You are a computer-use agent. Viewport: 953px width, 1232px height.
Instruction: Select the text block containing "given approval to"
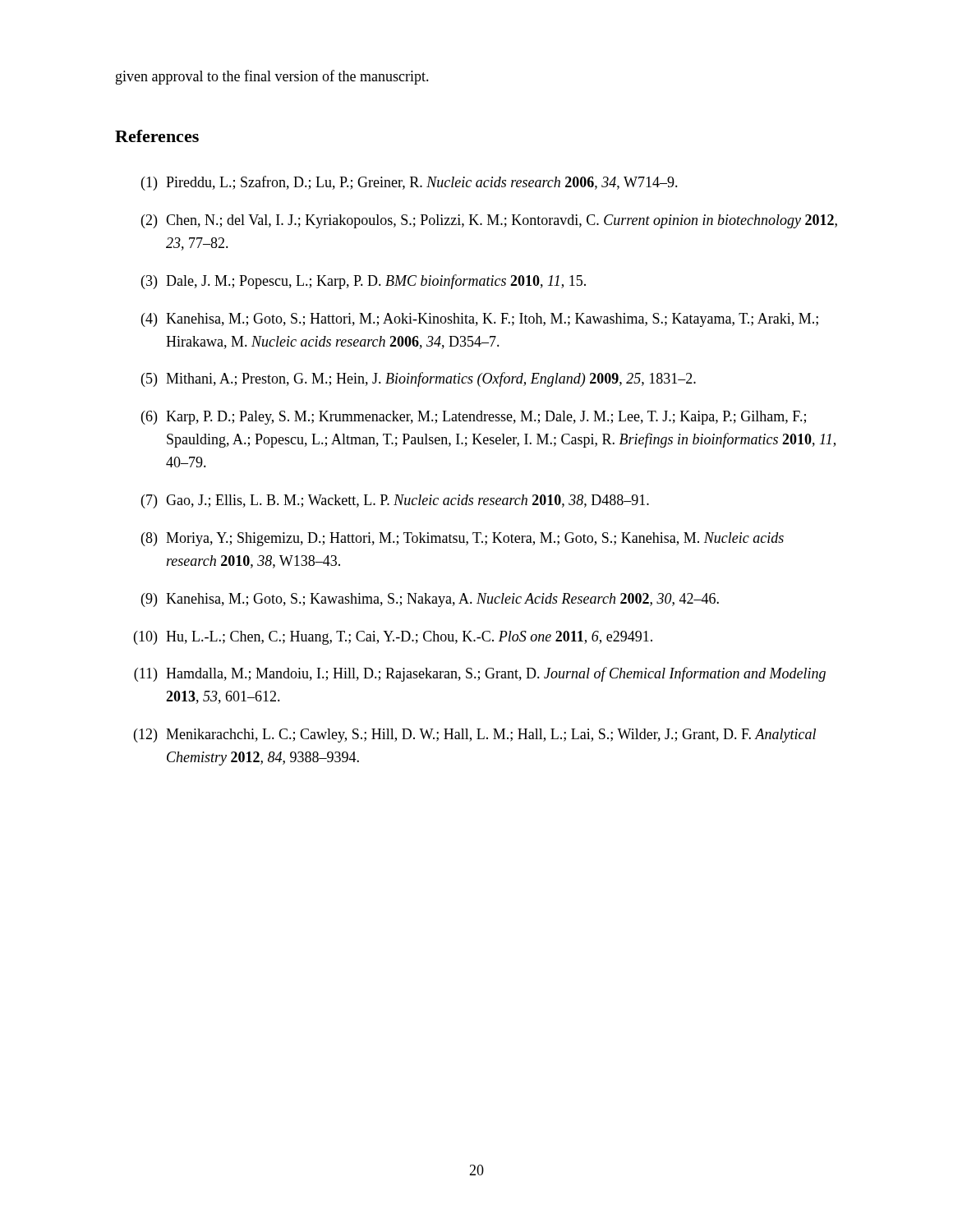[x=272, y=76]
